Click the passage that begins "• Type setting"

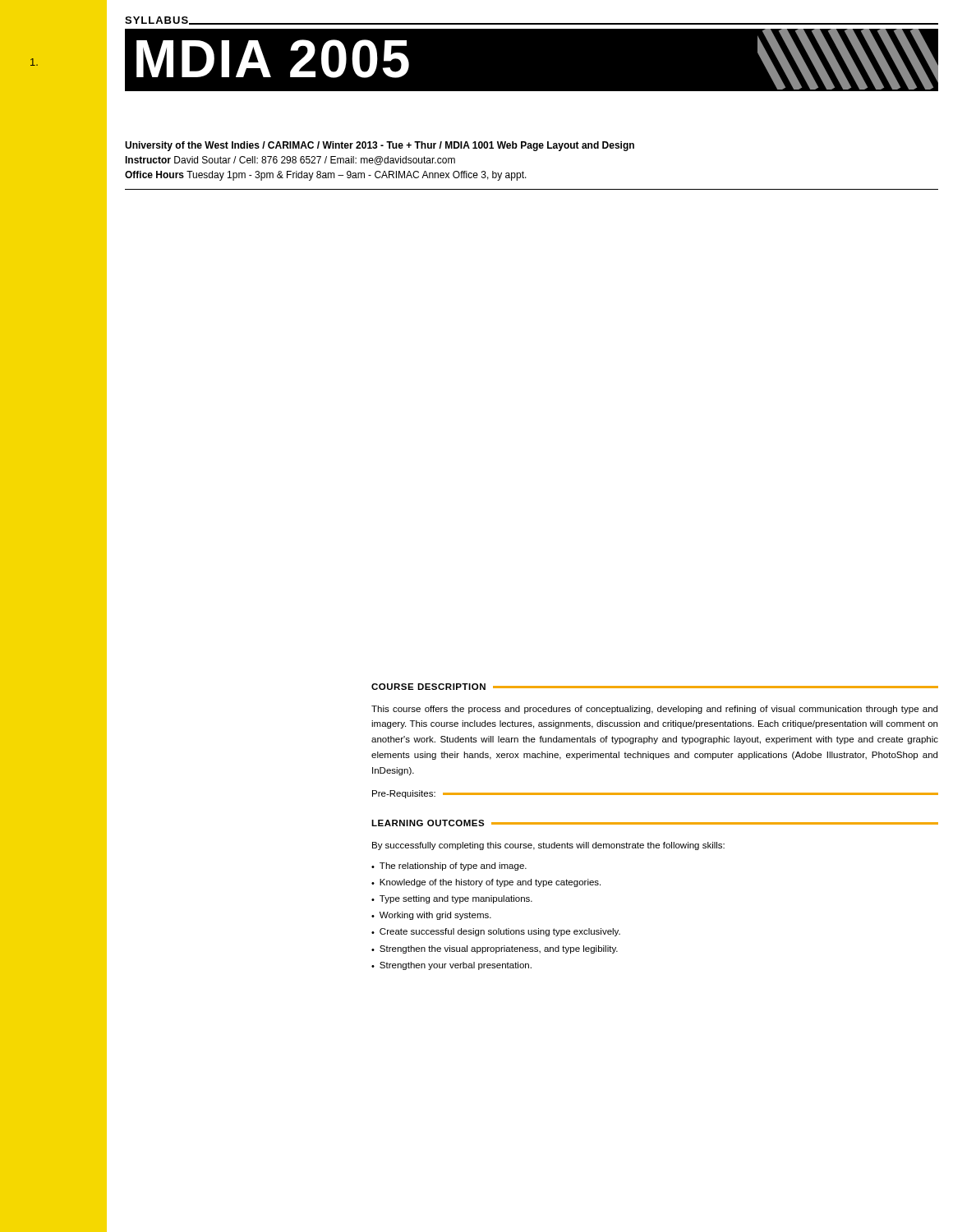pos(452,899)
